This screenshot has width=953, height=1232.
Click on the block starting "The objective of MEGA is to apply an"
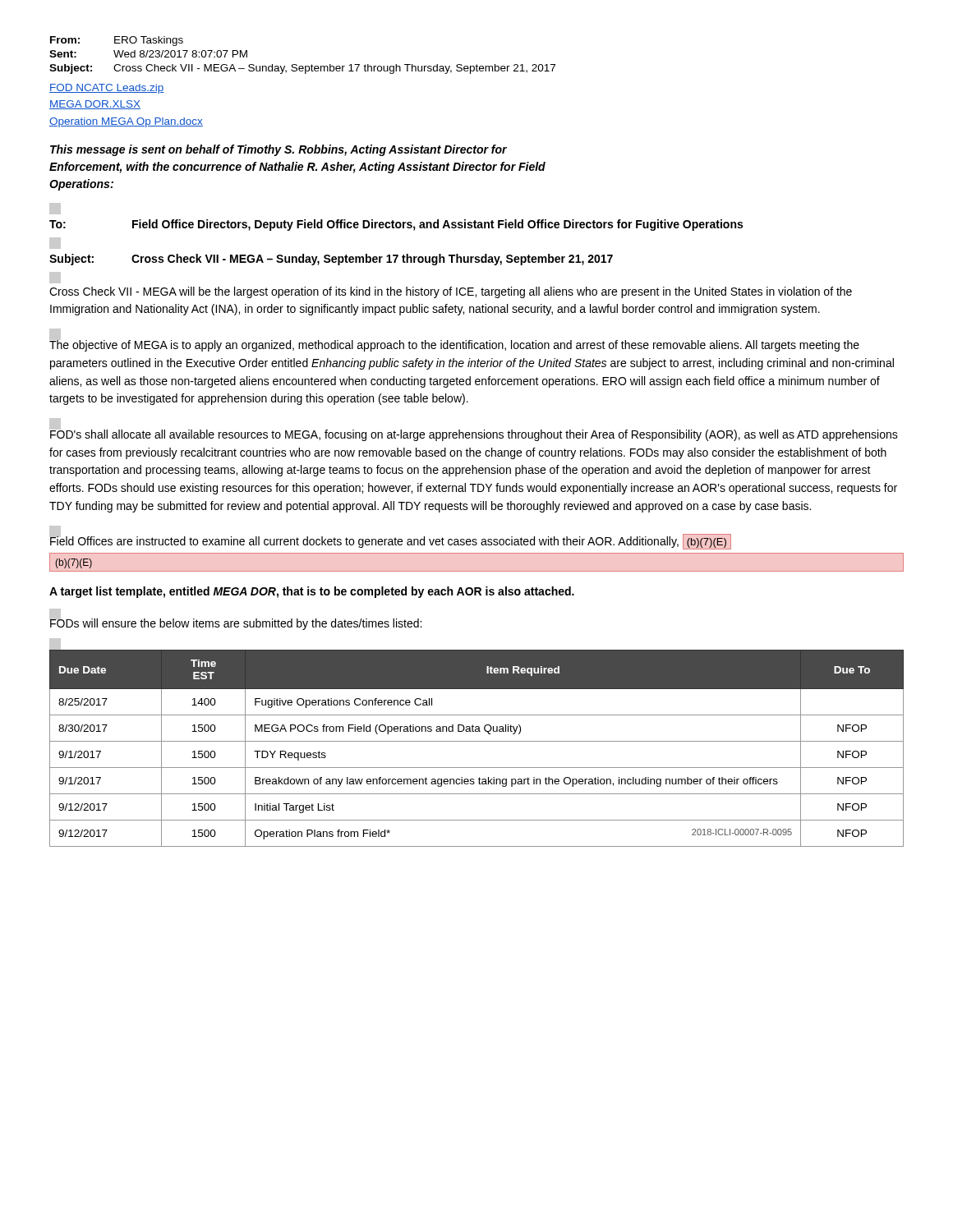472,372
